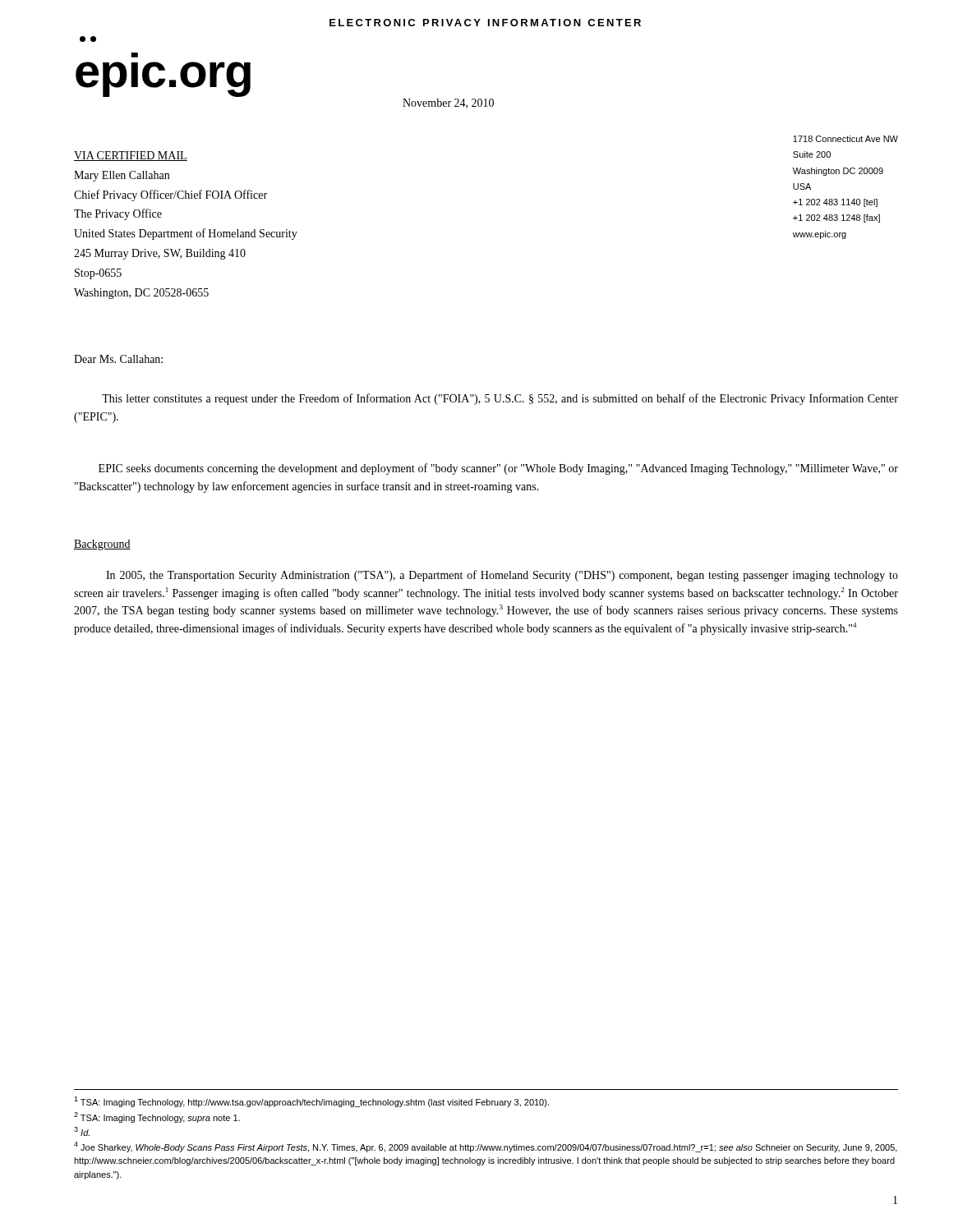Find the logo

coord(163,70)
